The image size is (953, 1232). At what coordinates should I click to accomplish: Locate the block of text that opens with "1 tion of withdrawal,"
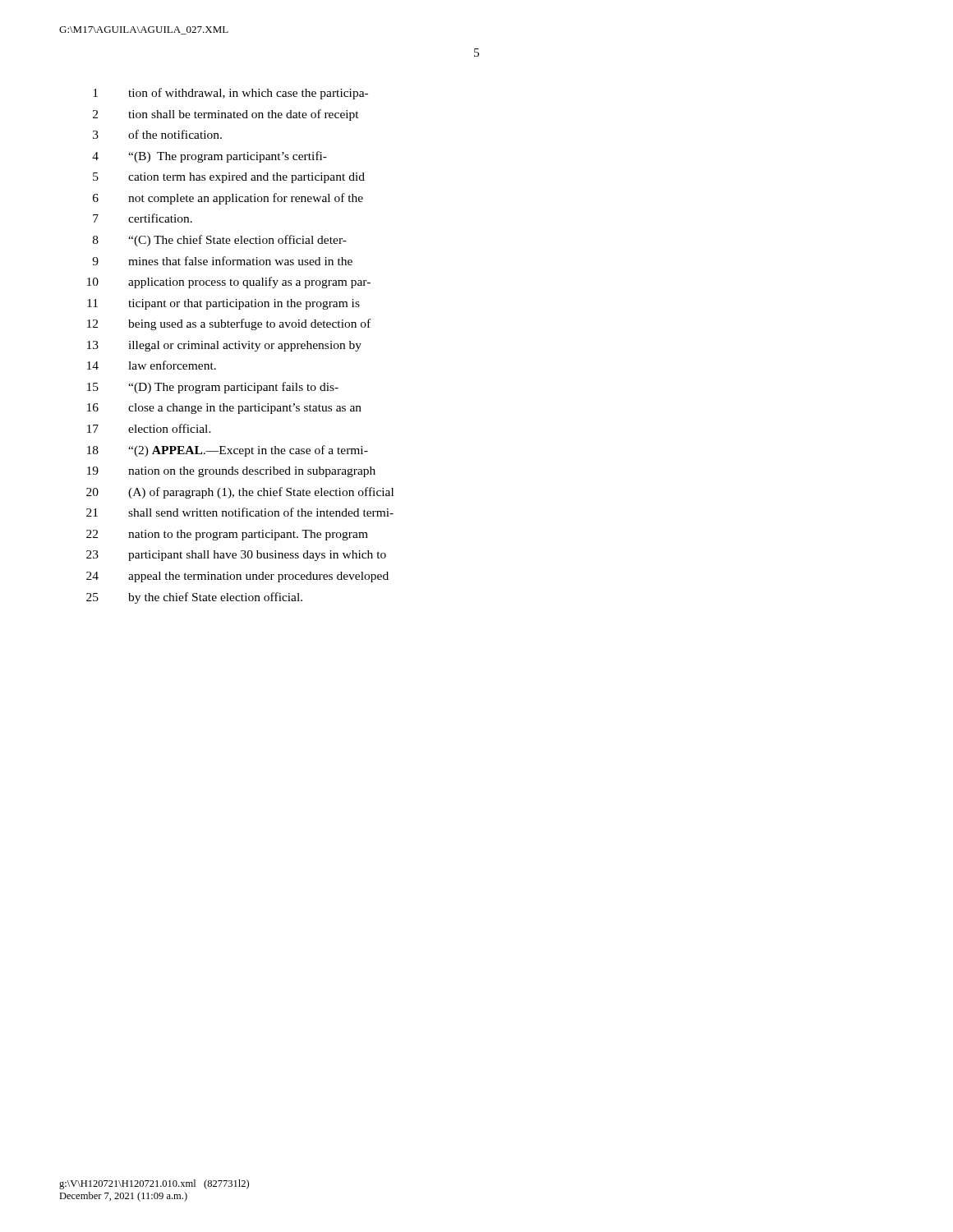coord(230,94)
